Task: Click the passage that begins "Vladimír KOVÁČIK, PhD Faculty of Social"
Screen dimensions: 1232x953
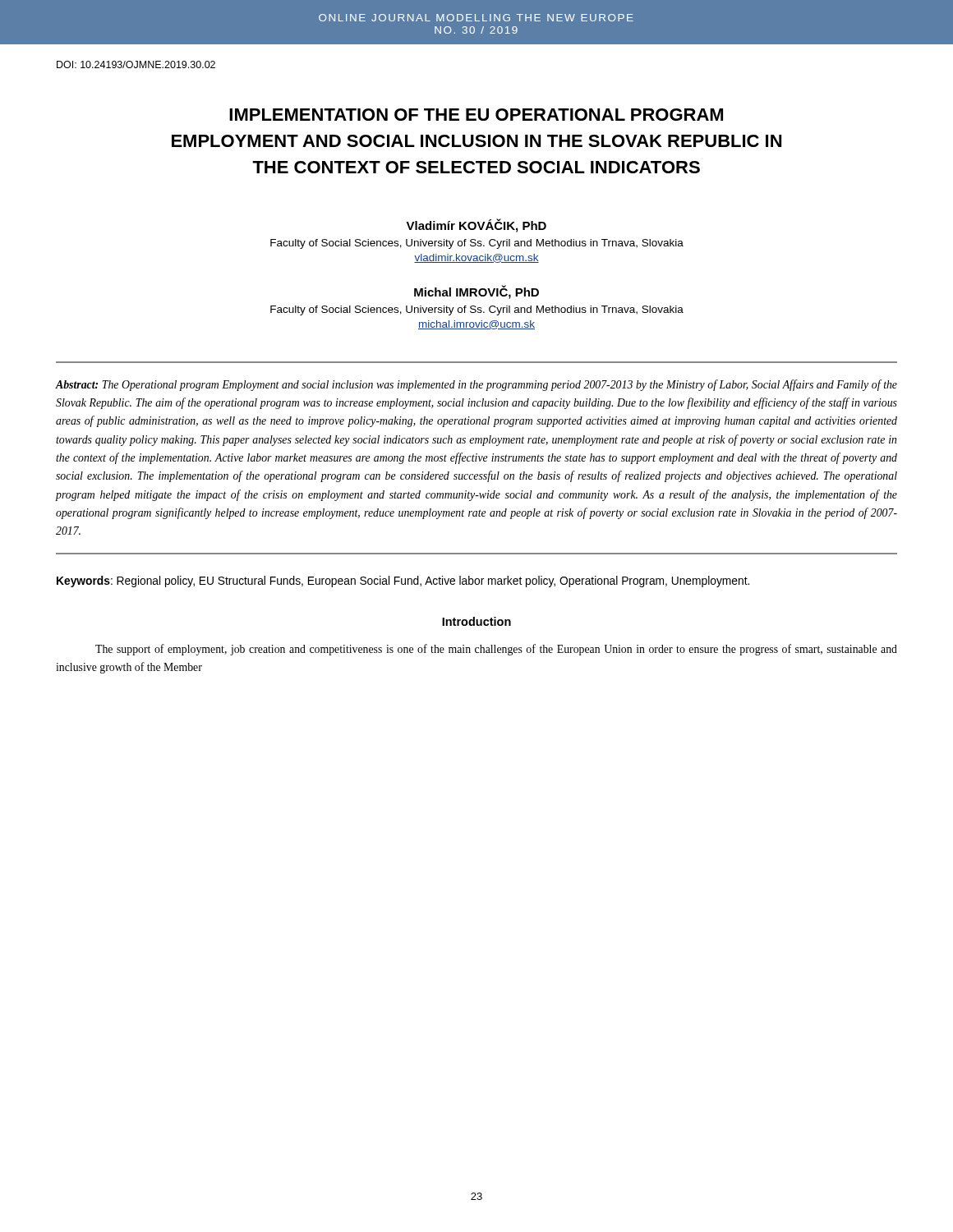Action: click(x=476, y=241)
